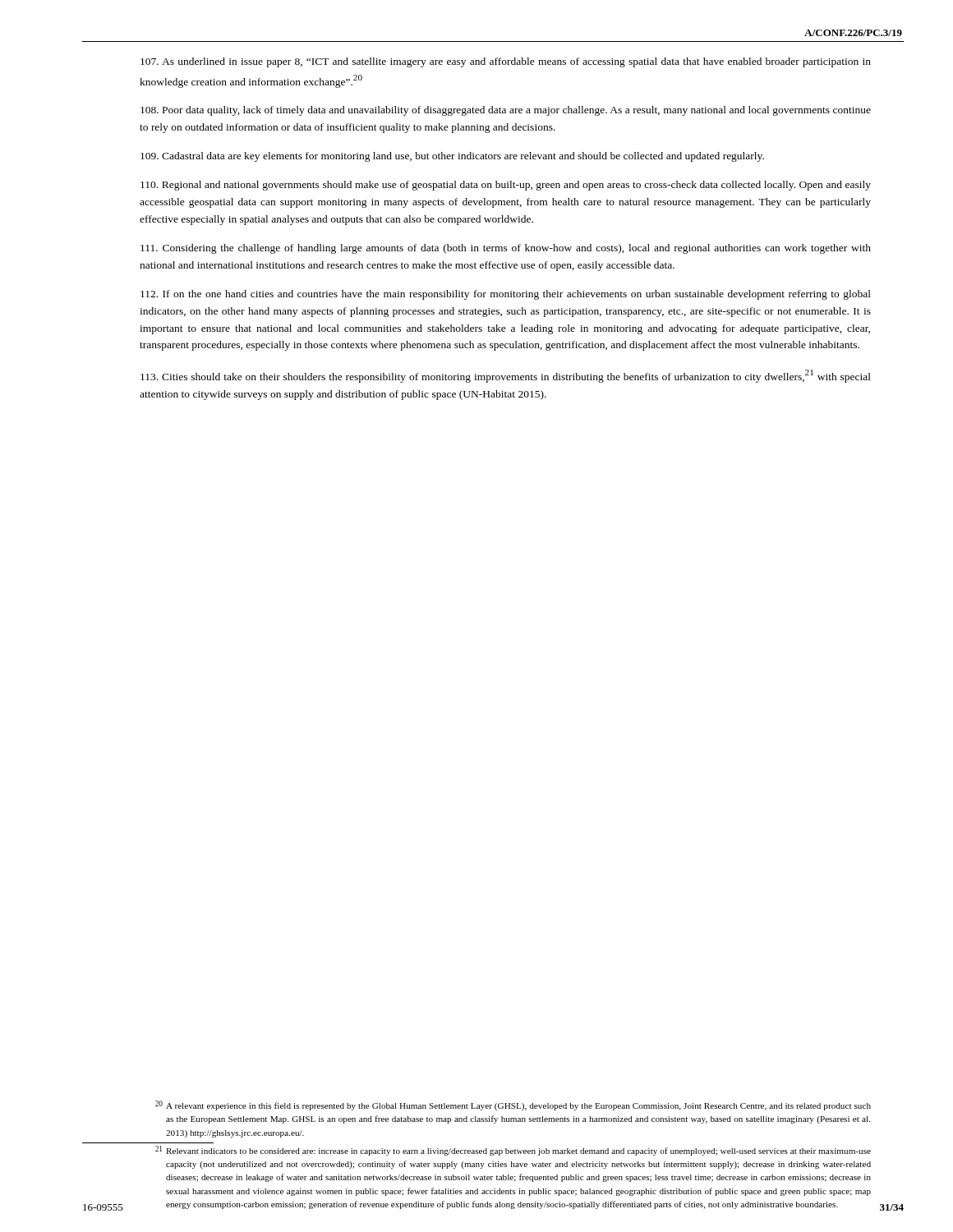
Task: Locate the block of text that opens with "Regional and national"
Action: [x=505, y=202]
